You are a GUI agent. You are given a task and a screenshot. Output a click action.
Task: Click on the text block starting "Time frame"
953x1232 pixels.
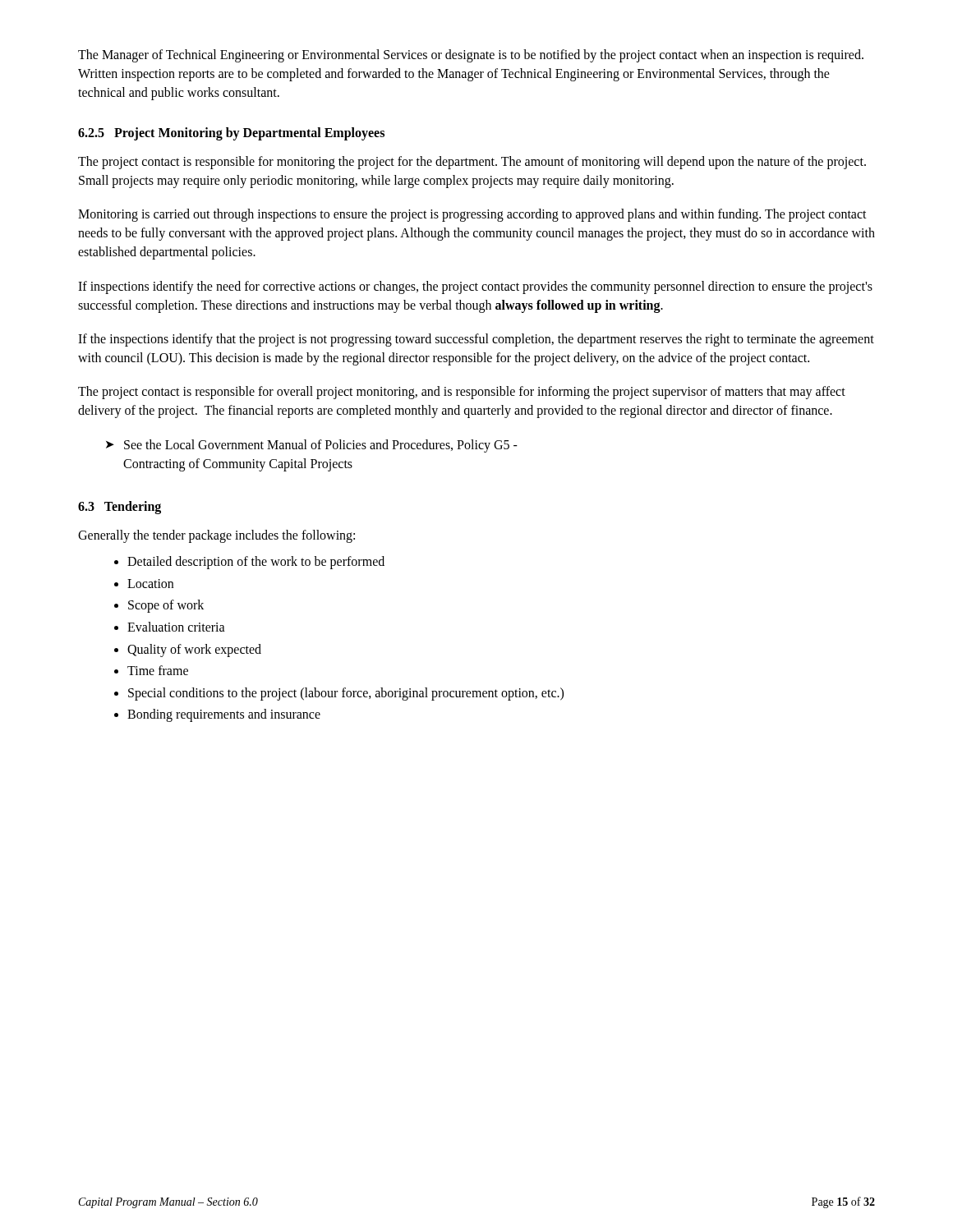coord(158,671)
